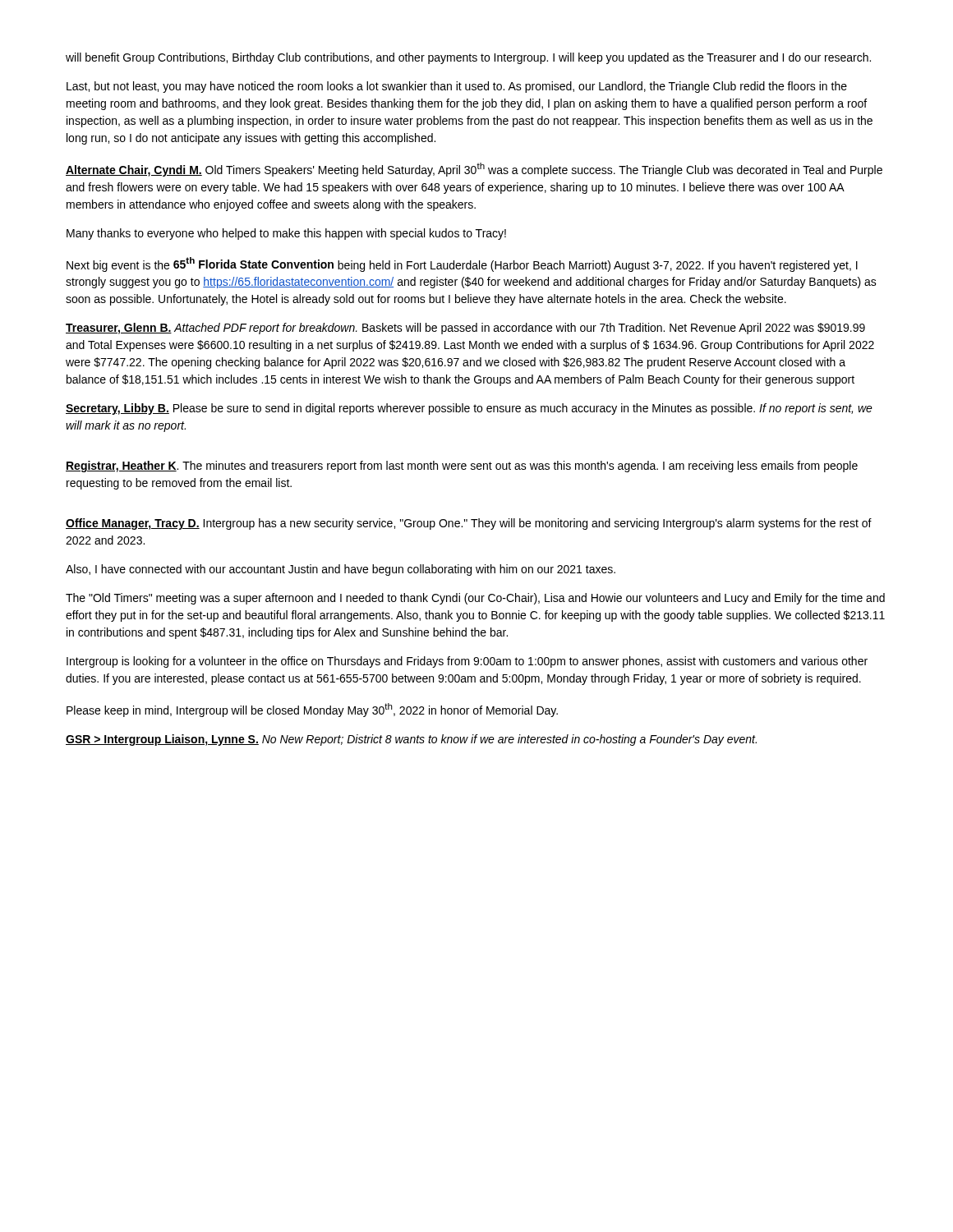Click on the region starting "Office Manager, Tracy"
The width and height of the screenshot is (953, 1232).
(x=468, y=532)
